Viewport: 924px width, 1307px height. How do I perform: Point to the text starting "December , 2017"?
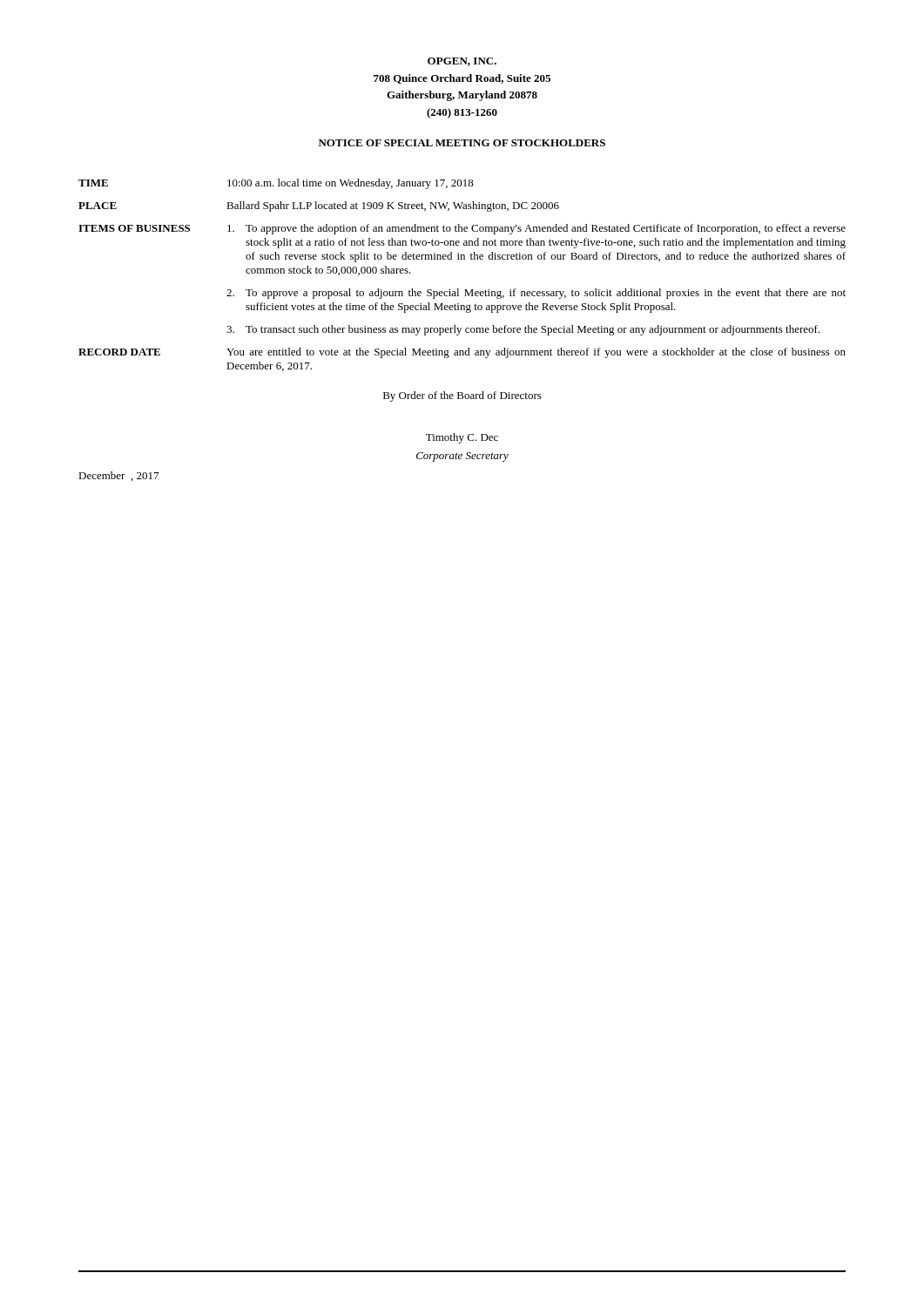(x=119, y=475)
